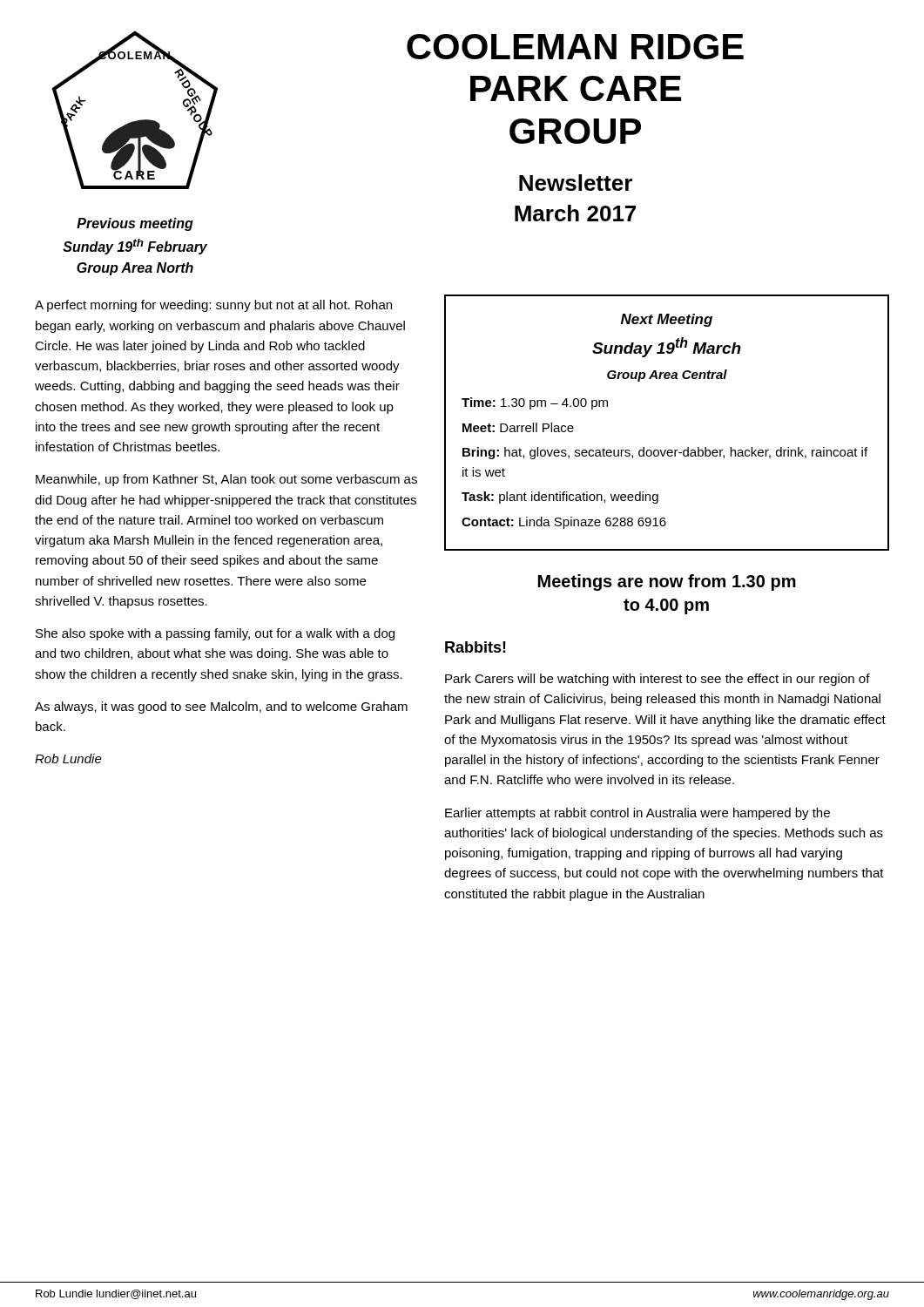The image size is (924, 1307).
Task: Locate the text block starting "A perfect morning for"
Action: 220,376
